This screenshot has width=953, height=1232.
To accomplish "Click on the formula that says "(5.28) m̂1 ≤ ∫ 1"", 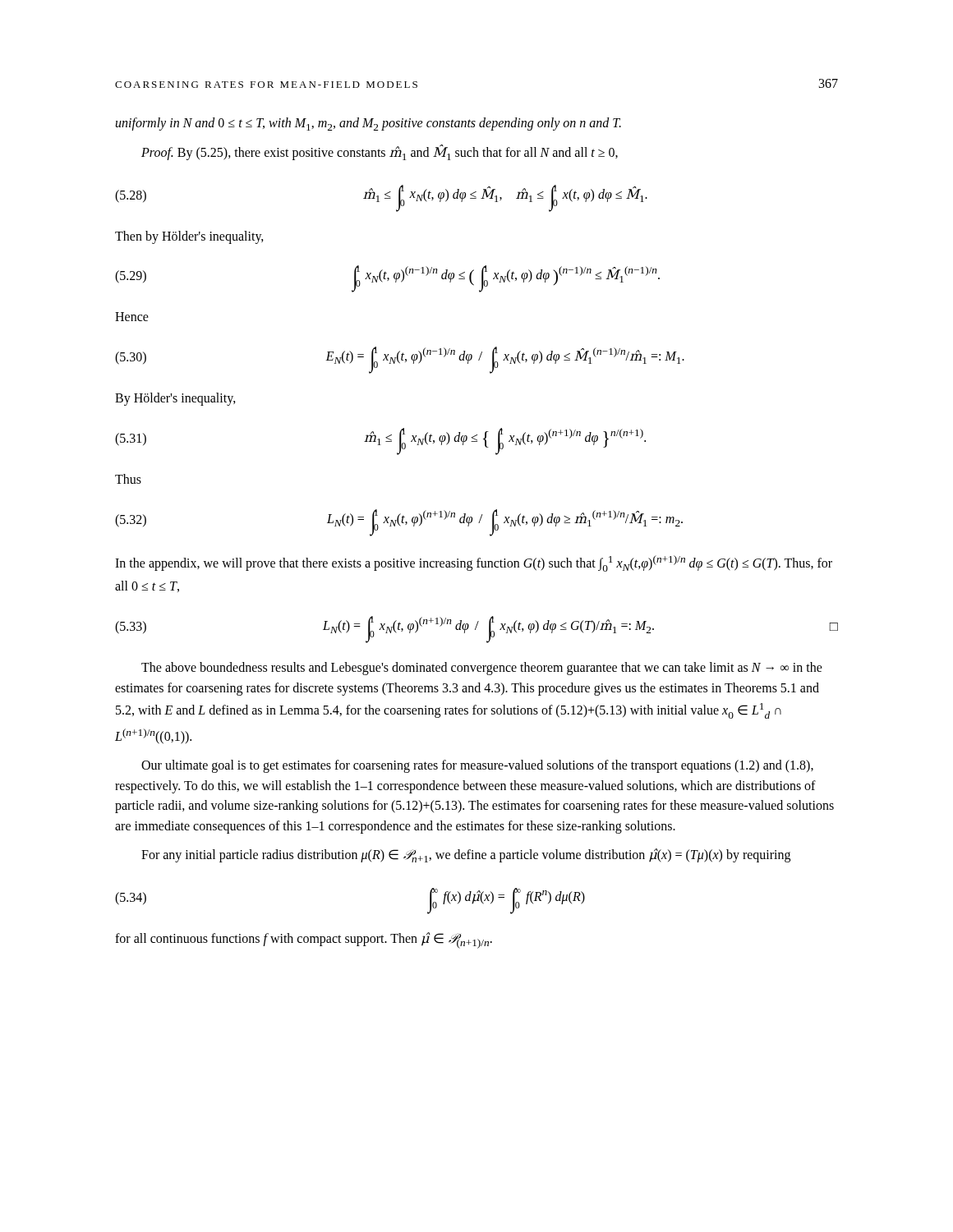I will pos(476,195).
